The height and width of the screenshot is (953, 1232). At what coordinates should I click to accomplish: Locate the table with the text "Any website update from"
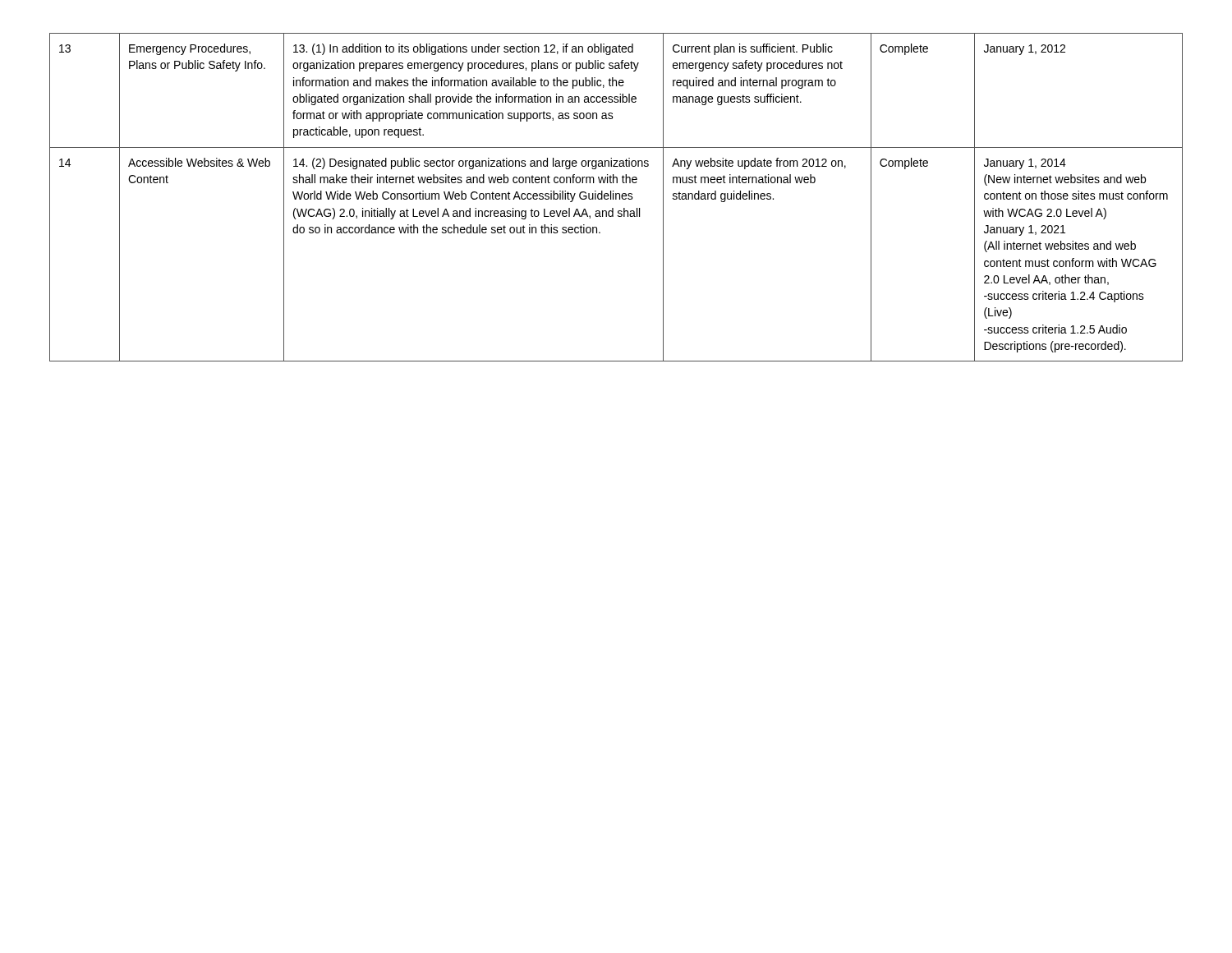[x=616, y=197]
